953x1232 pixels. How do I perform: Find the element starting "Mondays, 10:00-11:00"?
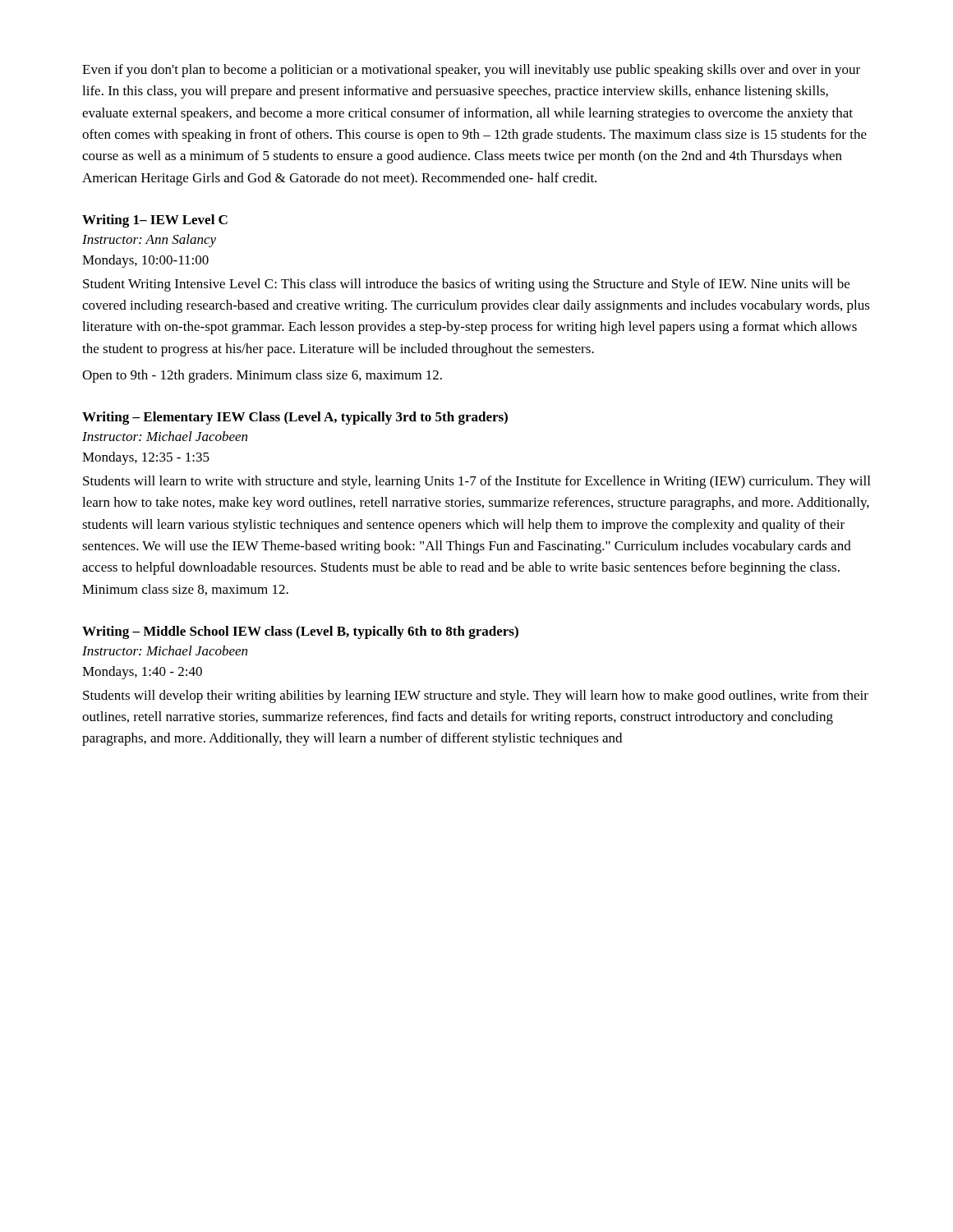click(x=146, y=260)
